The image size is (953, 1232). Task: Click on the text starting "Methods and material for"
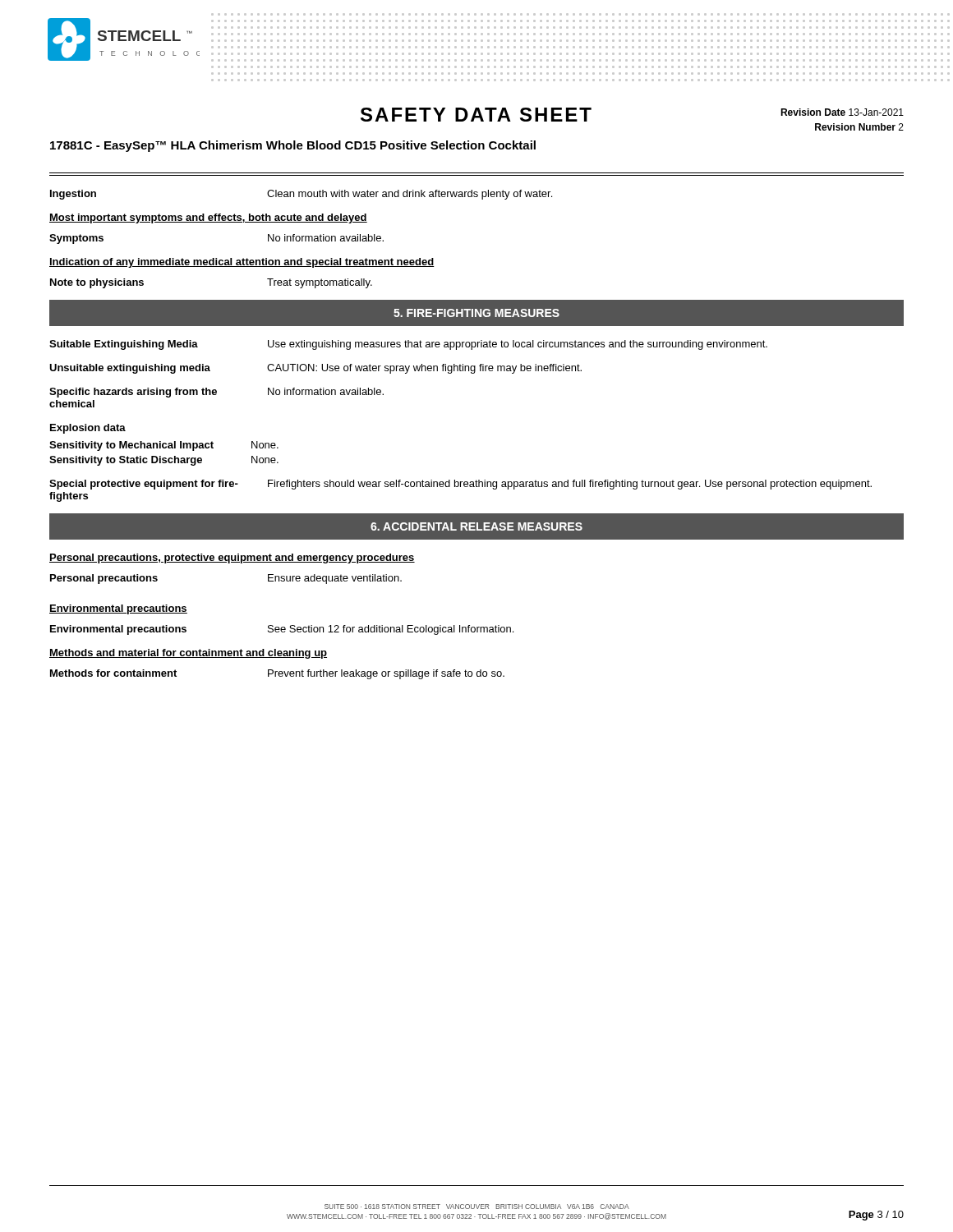click(x=188, y=653)
